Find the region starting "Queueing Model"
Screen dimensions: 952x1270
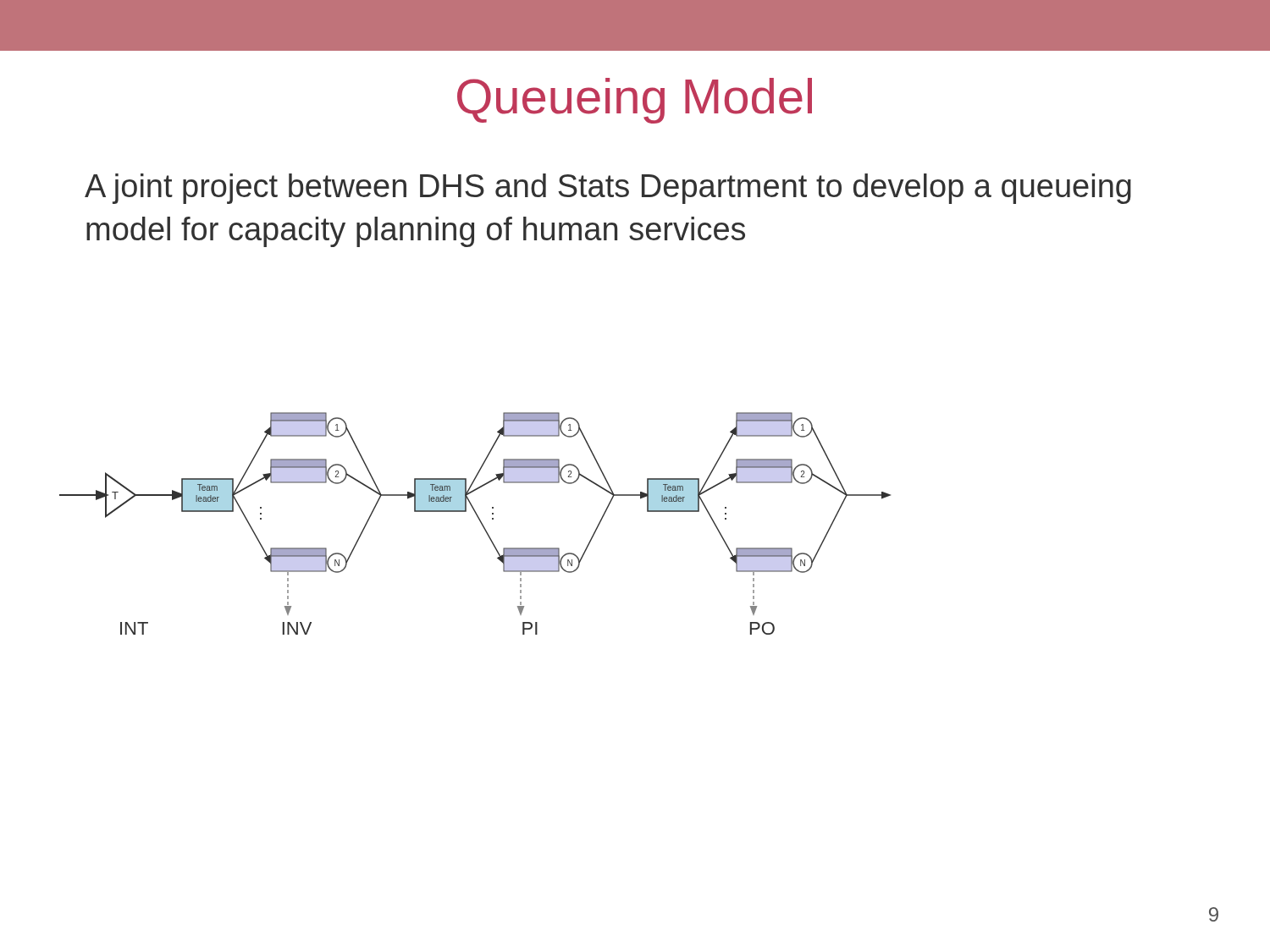pyautogui.click(x=635, y=96)
